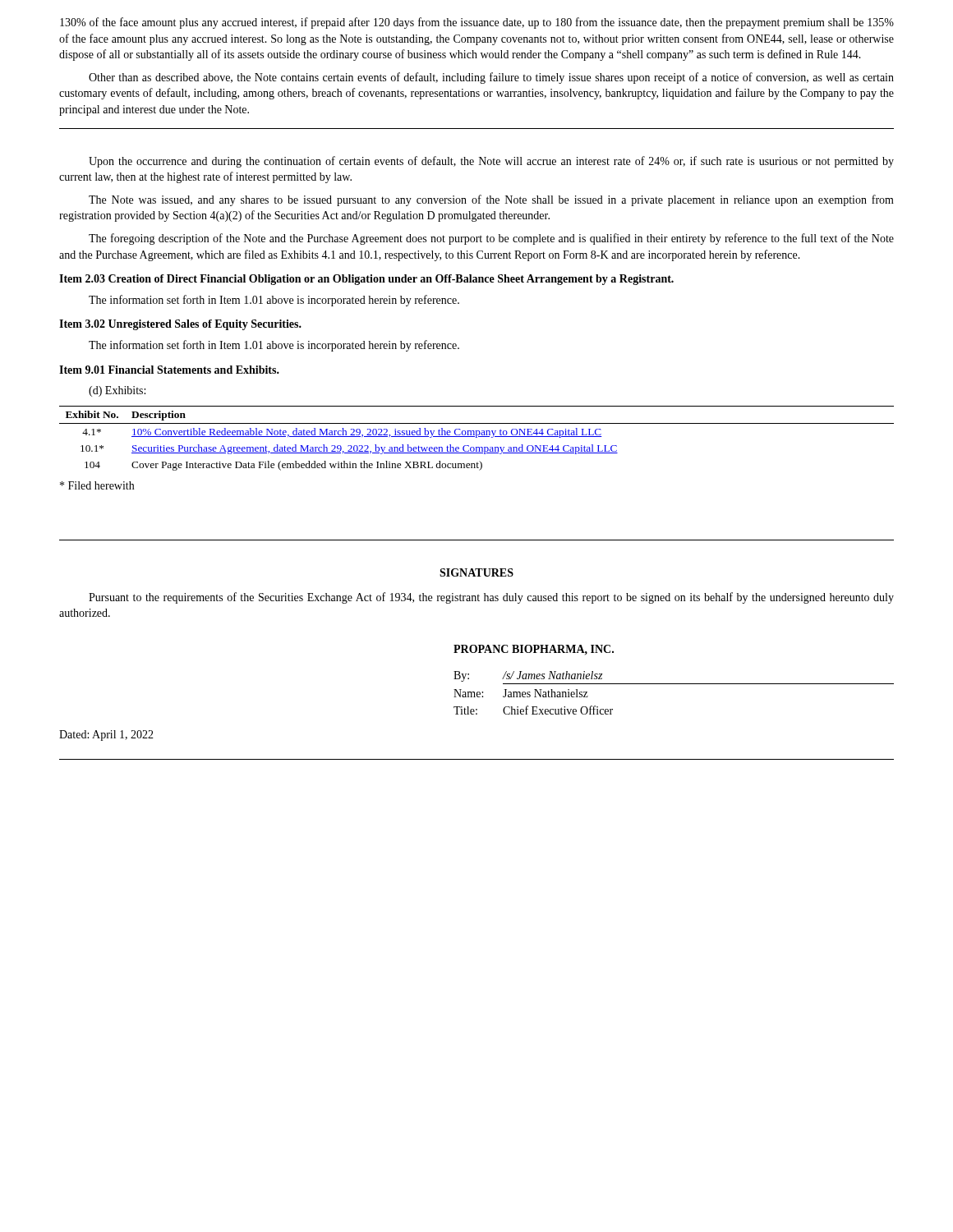This screenshot has width=953, height=1232.
Task: Navigate to the region starting "Other than as described above, the Note contains"
Action: (476, 94)
